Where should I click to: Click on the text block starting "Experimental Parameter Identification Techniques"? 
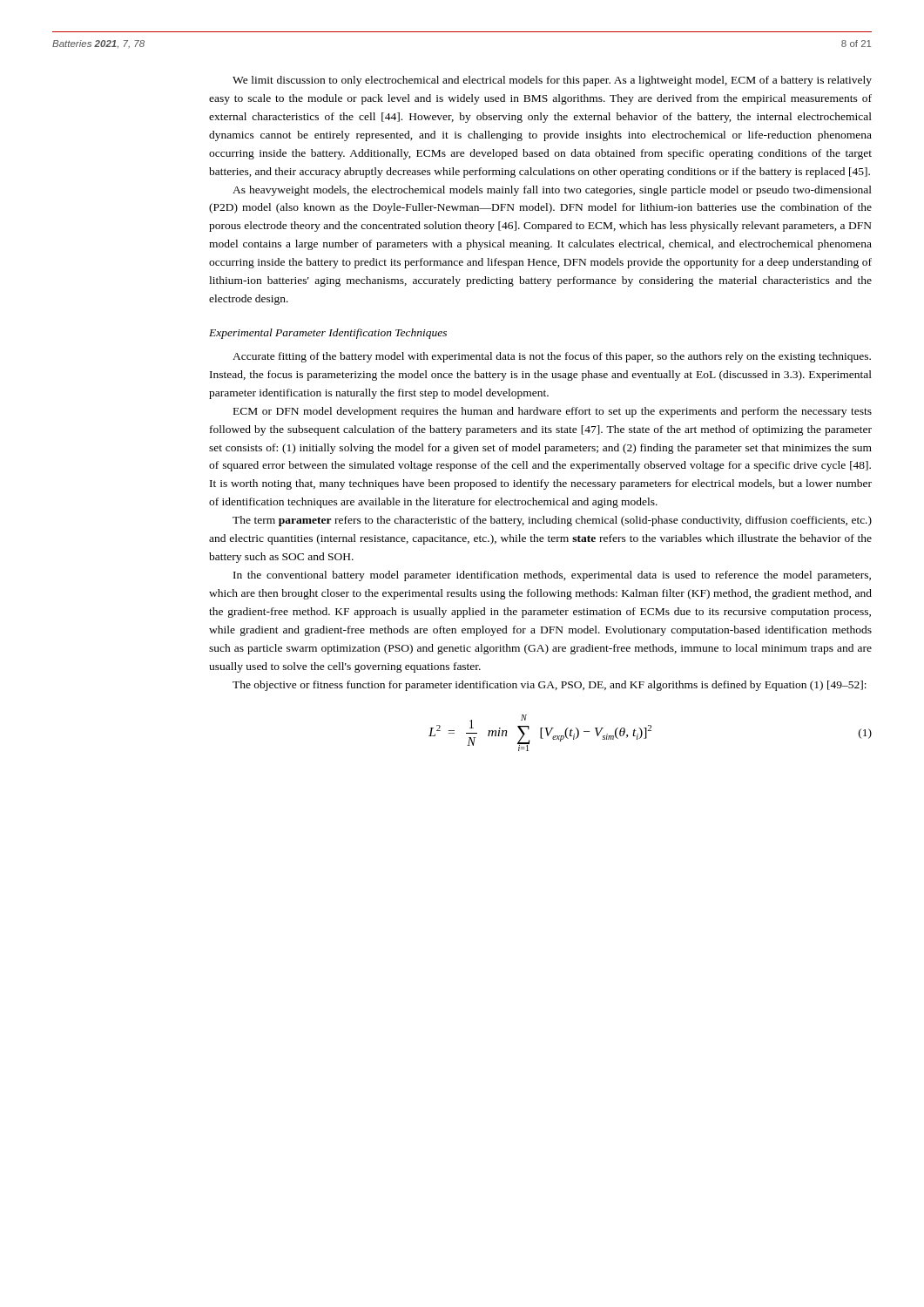pos(328,332)
